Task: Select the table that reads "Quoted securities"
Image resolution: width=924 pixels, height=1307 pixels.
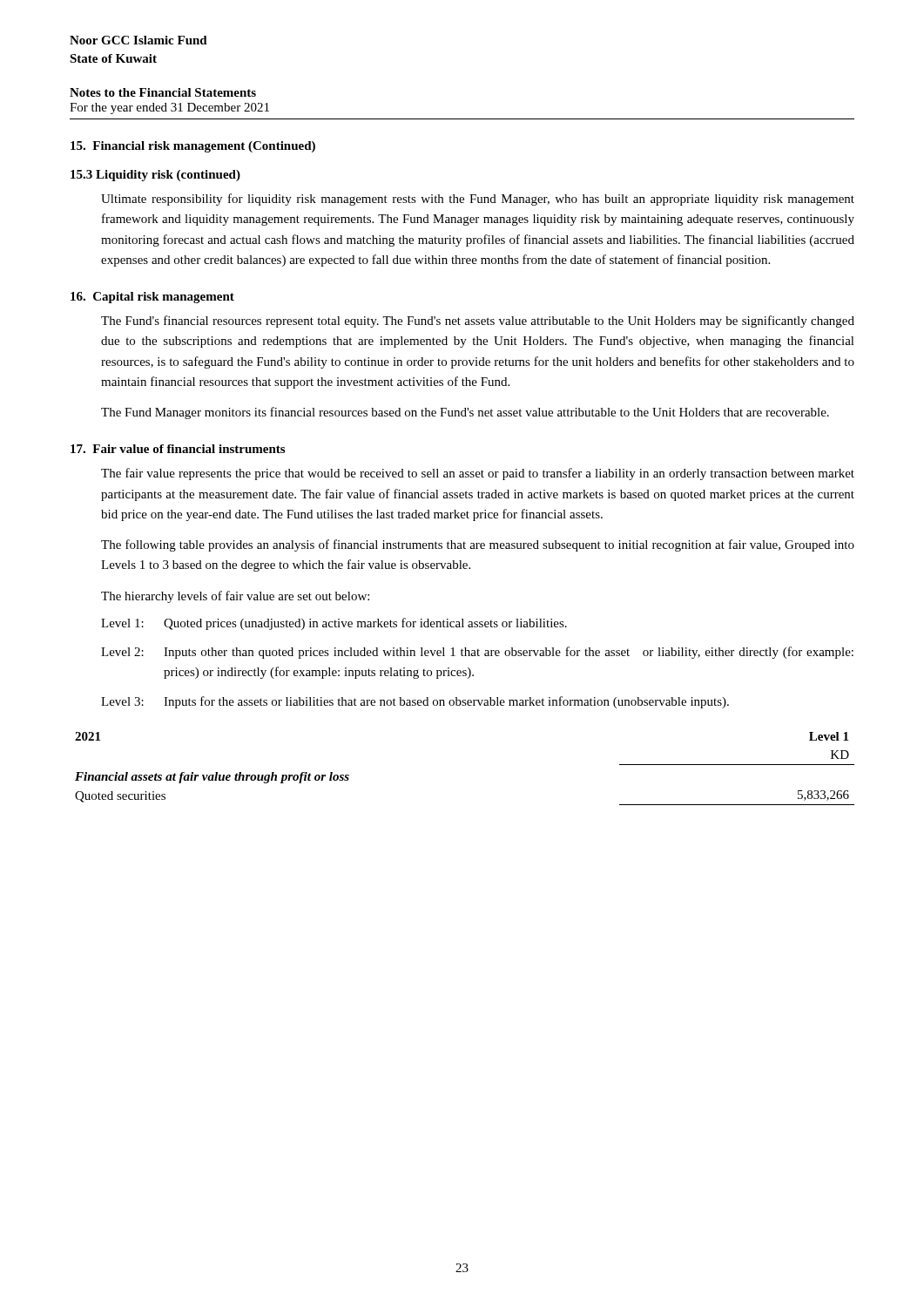Action: pyautogui.click(x=462, y=766)
